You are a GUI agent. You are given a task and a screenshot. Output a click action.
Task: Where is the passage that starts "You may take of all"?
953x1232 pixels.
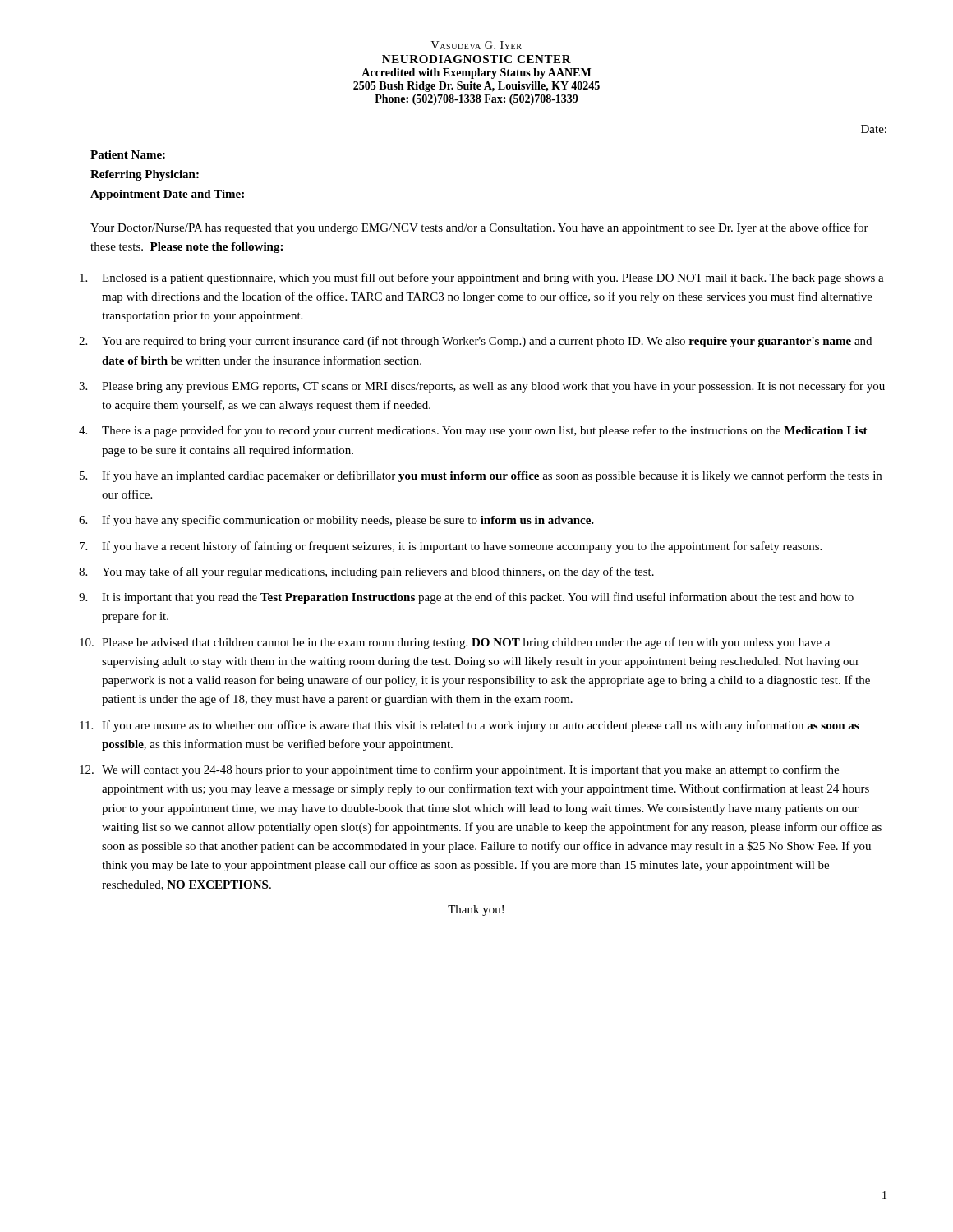point(378,571)
